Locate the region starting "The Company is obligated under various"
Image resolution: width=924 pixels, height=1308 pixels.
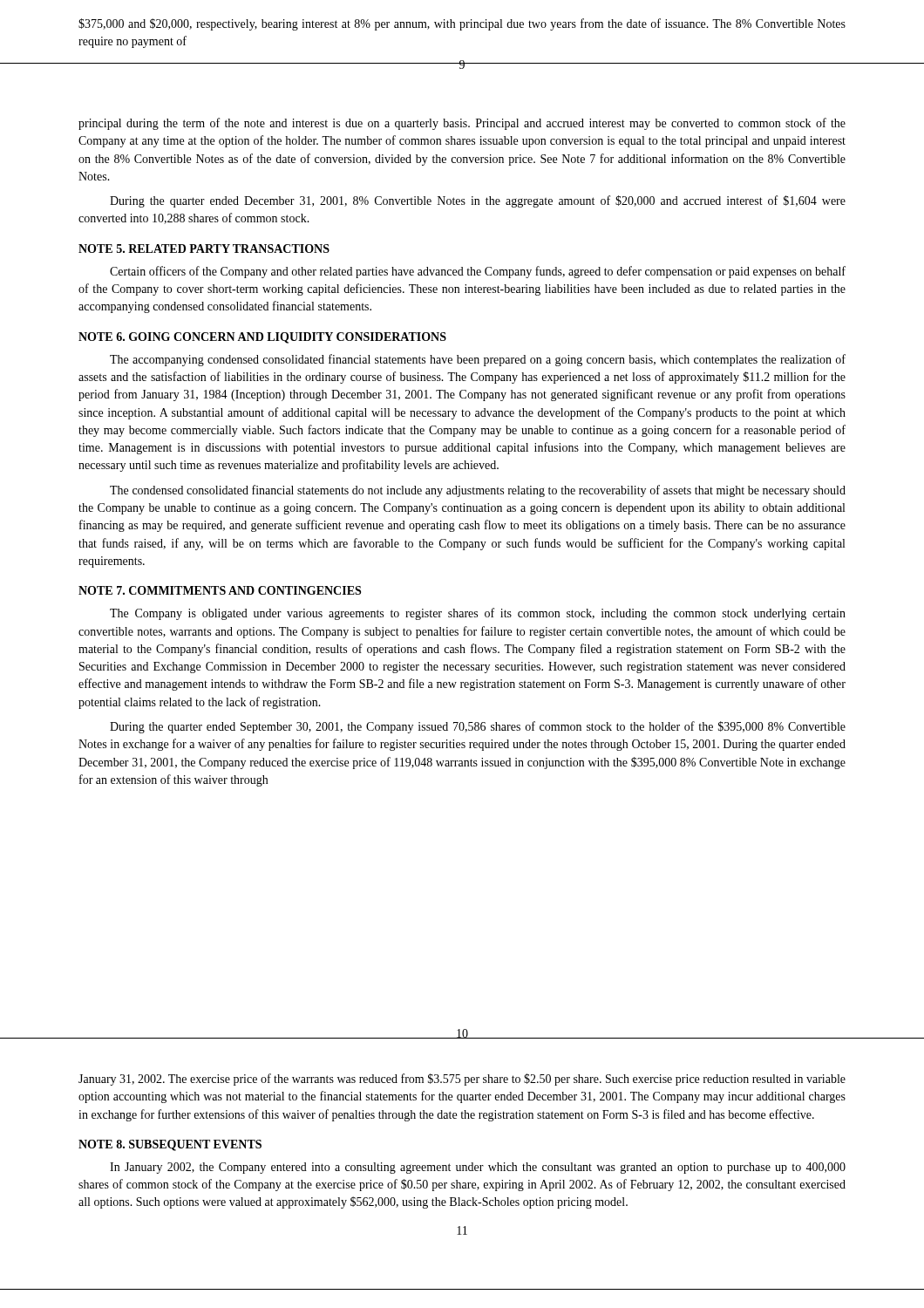tap(462, 658)
